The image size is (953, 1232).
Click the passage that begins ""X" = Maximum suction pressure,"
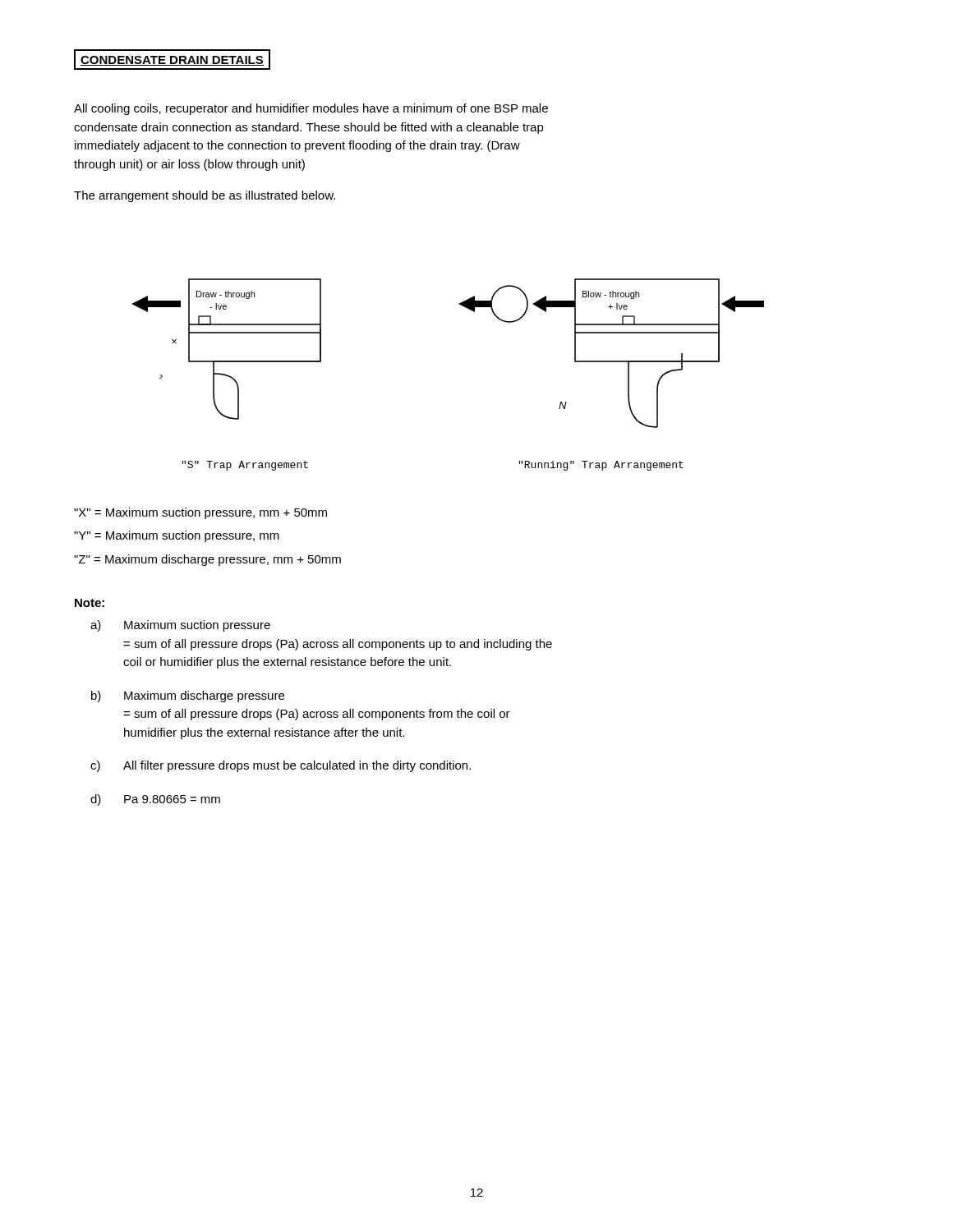(x=201, y=512)
